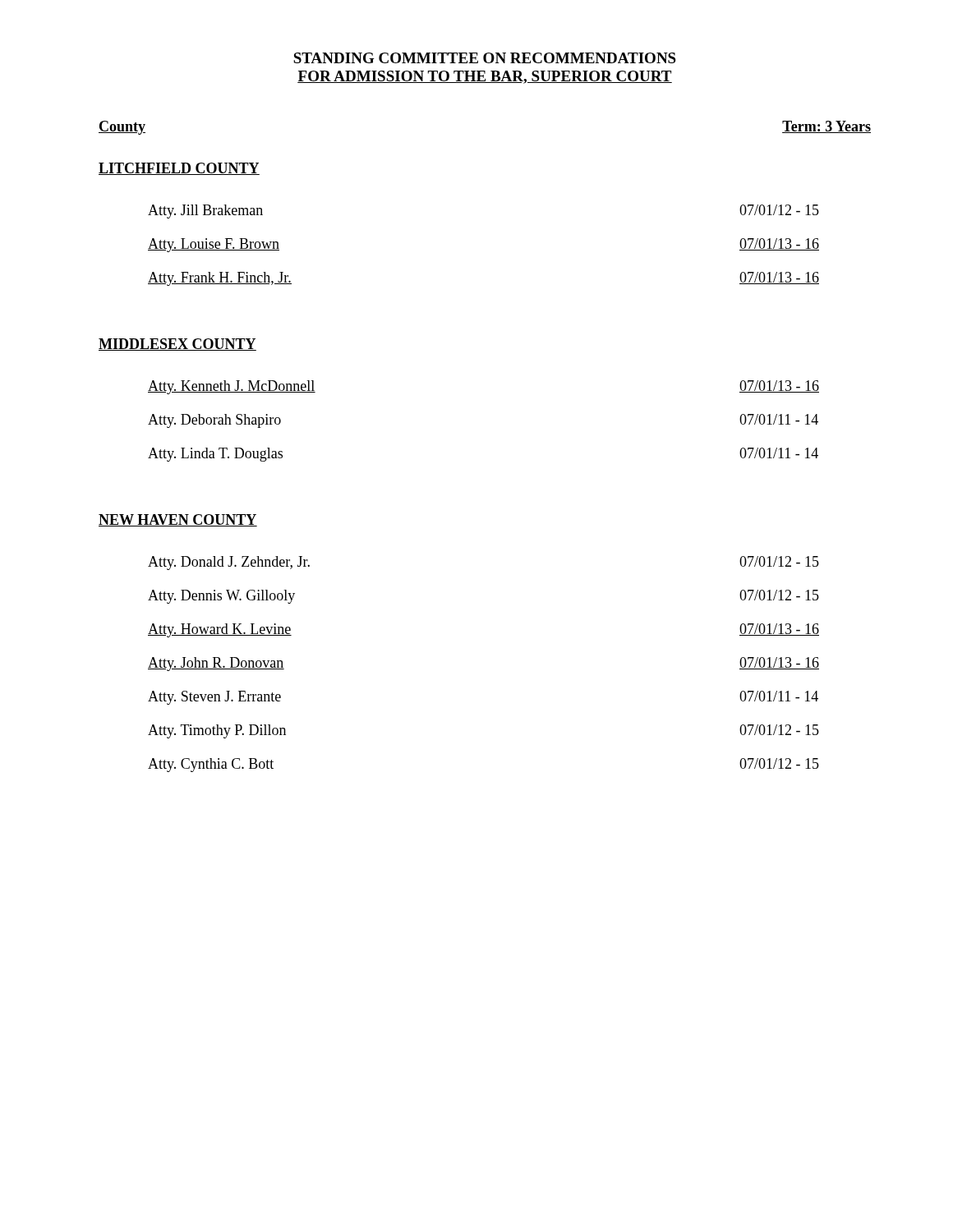Point to the block beginning "Atty. Timothy P. Dillon 07/01/12 -"

pyautogui.click(x=221, y=731)
